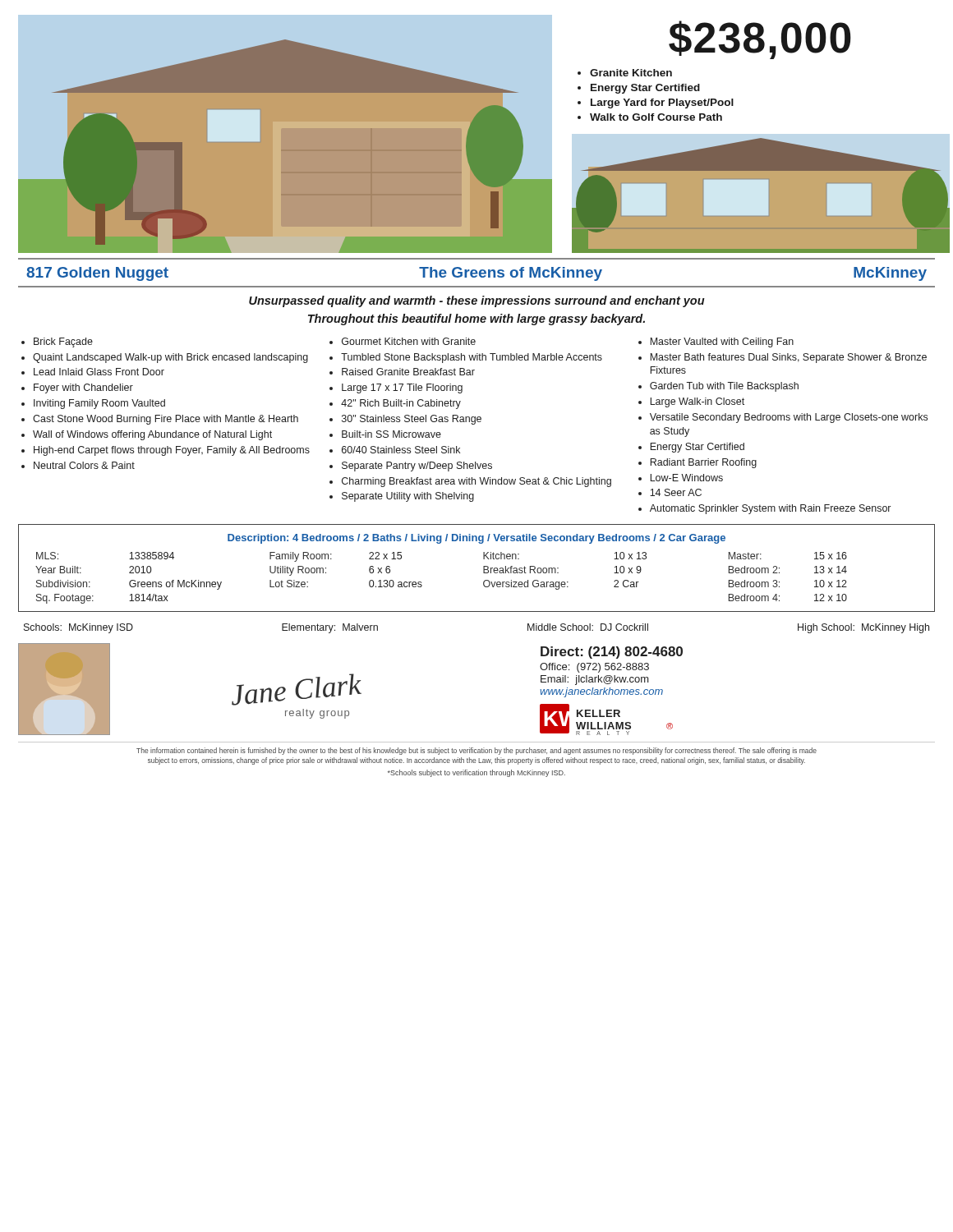Locate the text "60/40 Stainless Steel Sink"
Image resolution: width=953 pixels, height=1232 pixels.
coord(401,450)
